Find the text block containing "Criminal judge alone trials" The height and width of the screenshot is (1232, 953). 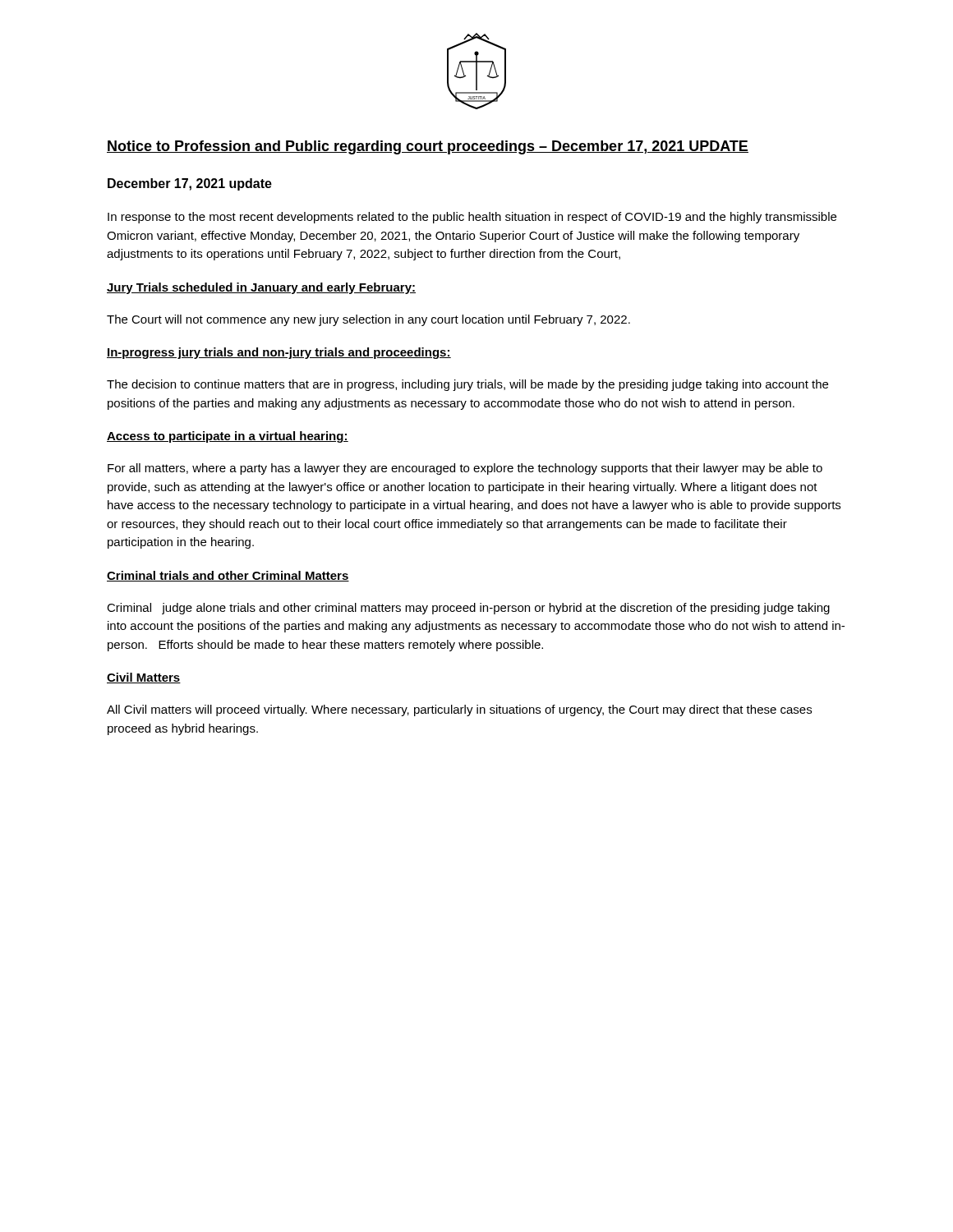(476, 626)
